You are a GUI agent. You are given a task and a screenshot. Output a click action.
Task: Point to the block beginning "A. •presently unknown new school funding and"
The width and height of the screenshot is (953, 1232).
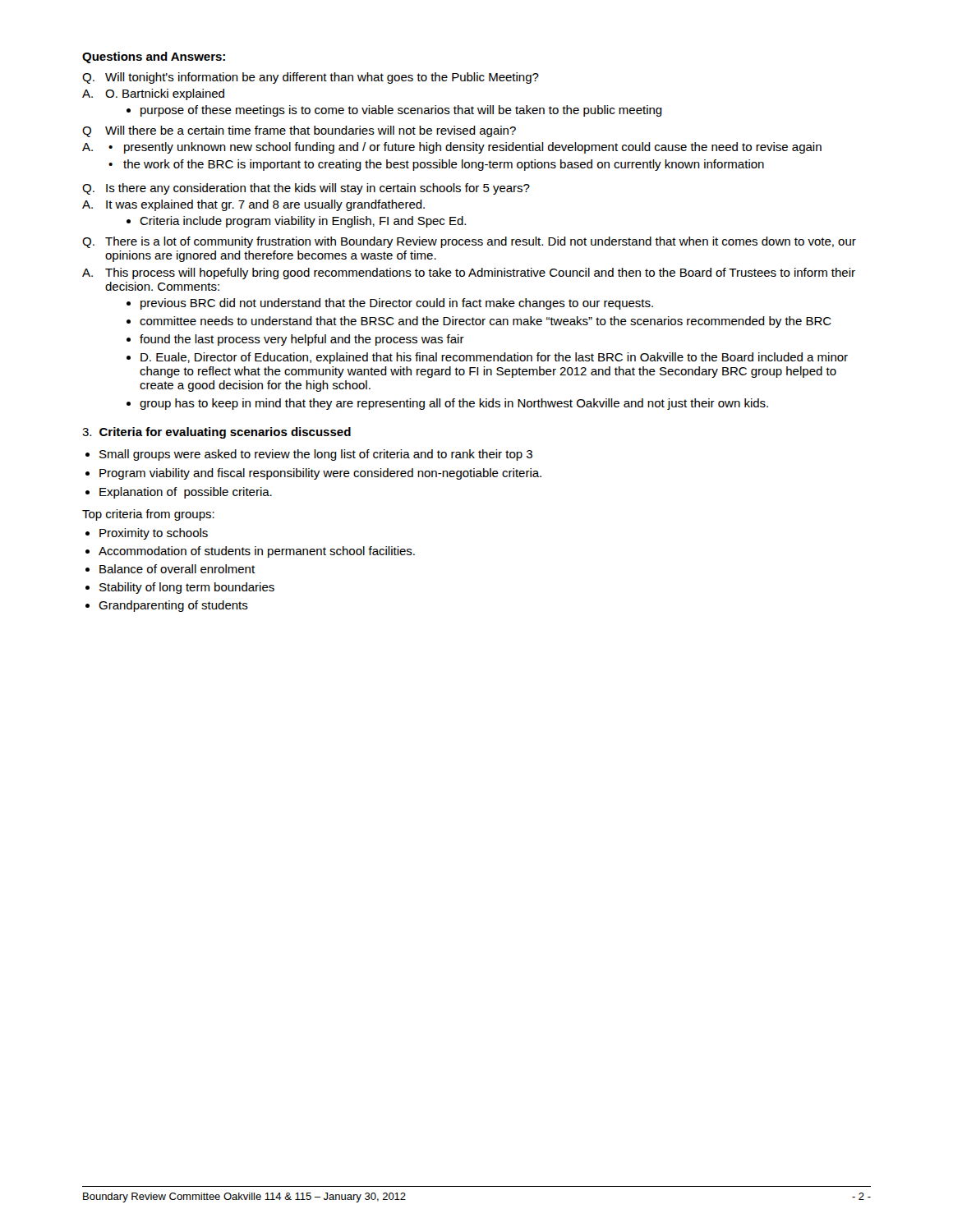[x=476, y=157]
